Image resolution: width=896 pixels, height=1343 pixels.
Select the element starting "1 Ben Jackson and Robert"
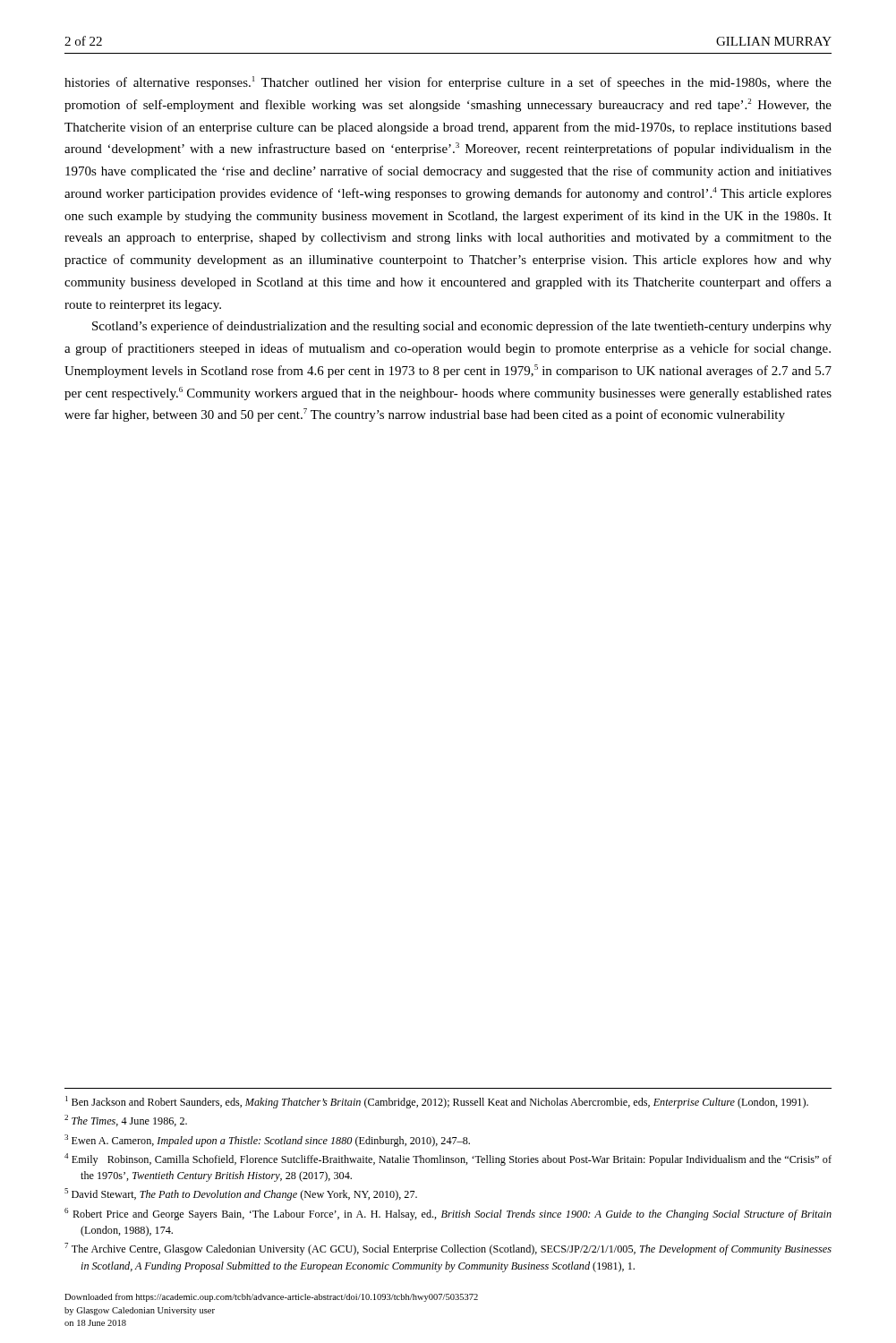[437, 1101]
